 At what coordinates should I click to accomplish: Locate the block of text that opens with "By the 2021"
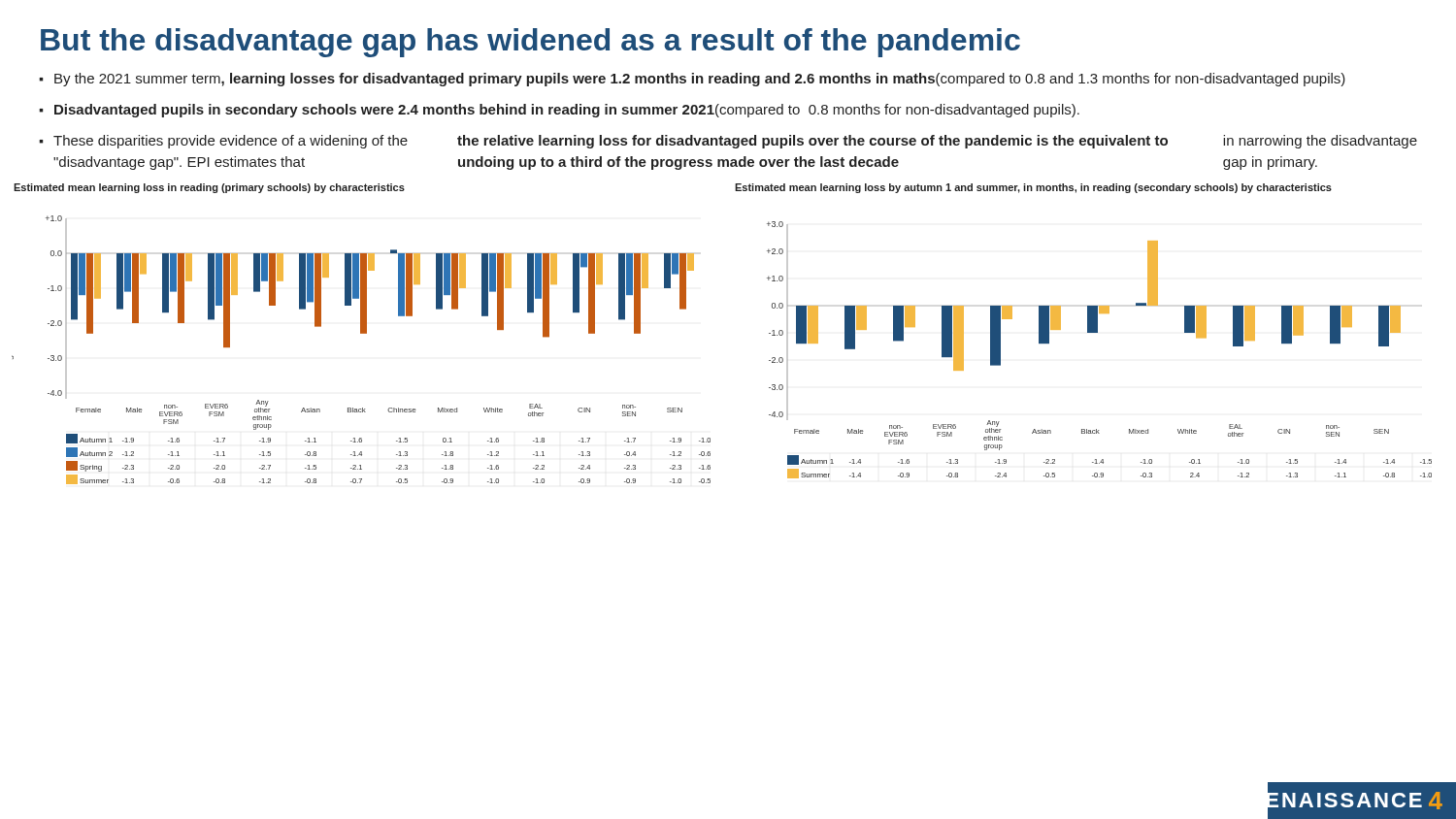tap(699, 79)
